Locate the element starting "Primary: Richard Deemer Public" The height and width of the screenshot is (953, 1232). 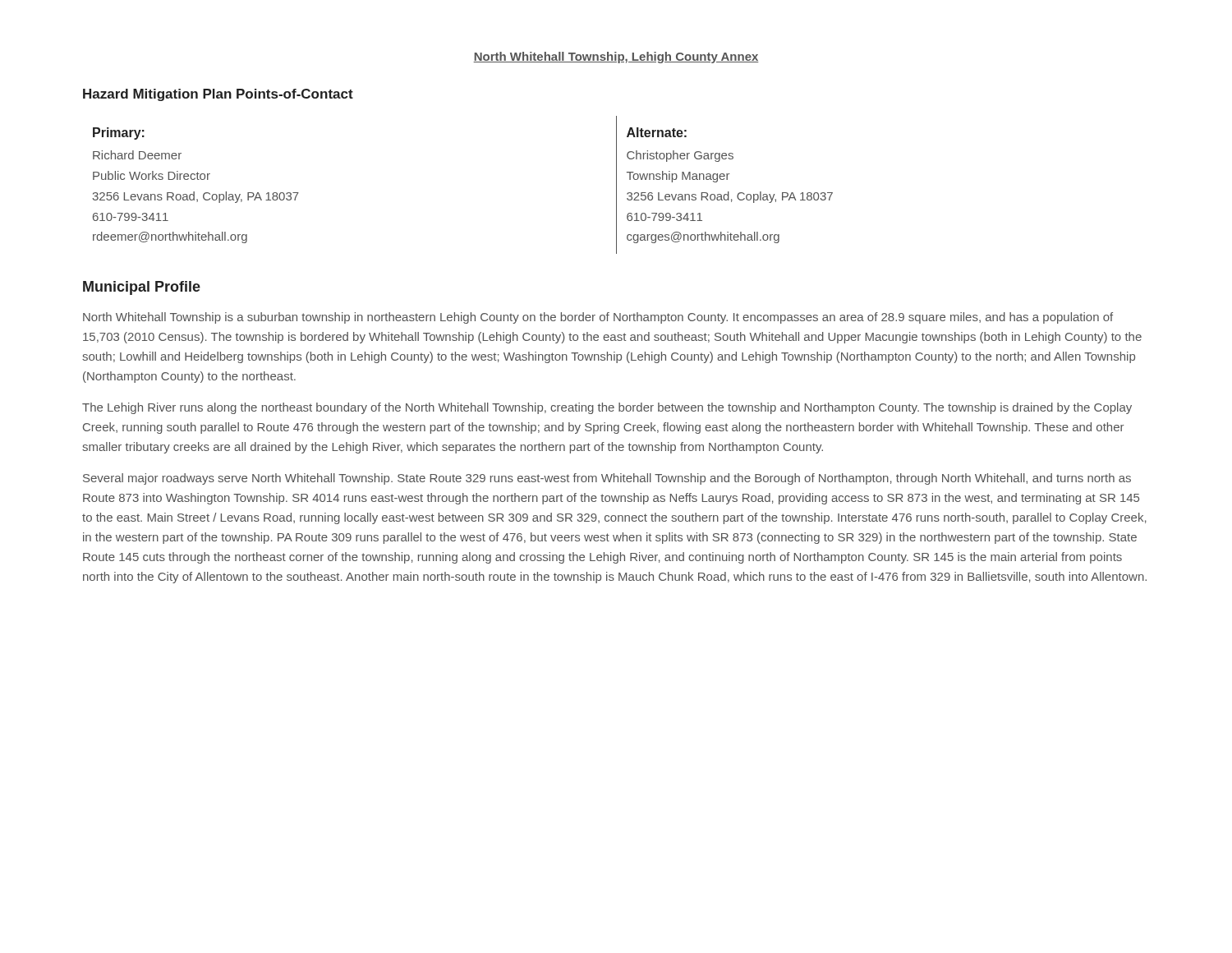coord(119,134)
